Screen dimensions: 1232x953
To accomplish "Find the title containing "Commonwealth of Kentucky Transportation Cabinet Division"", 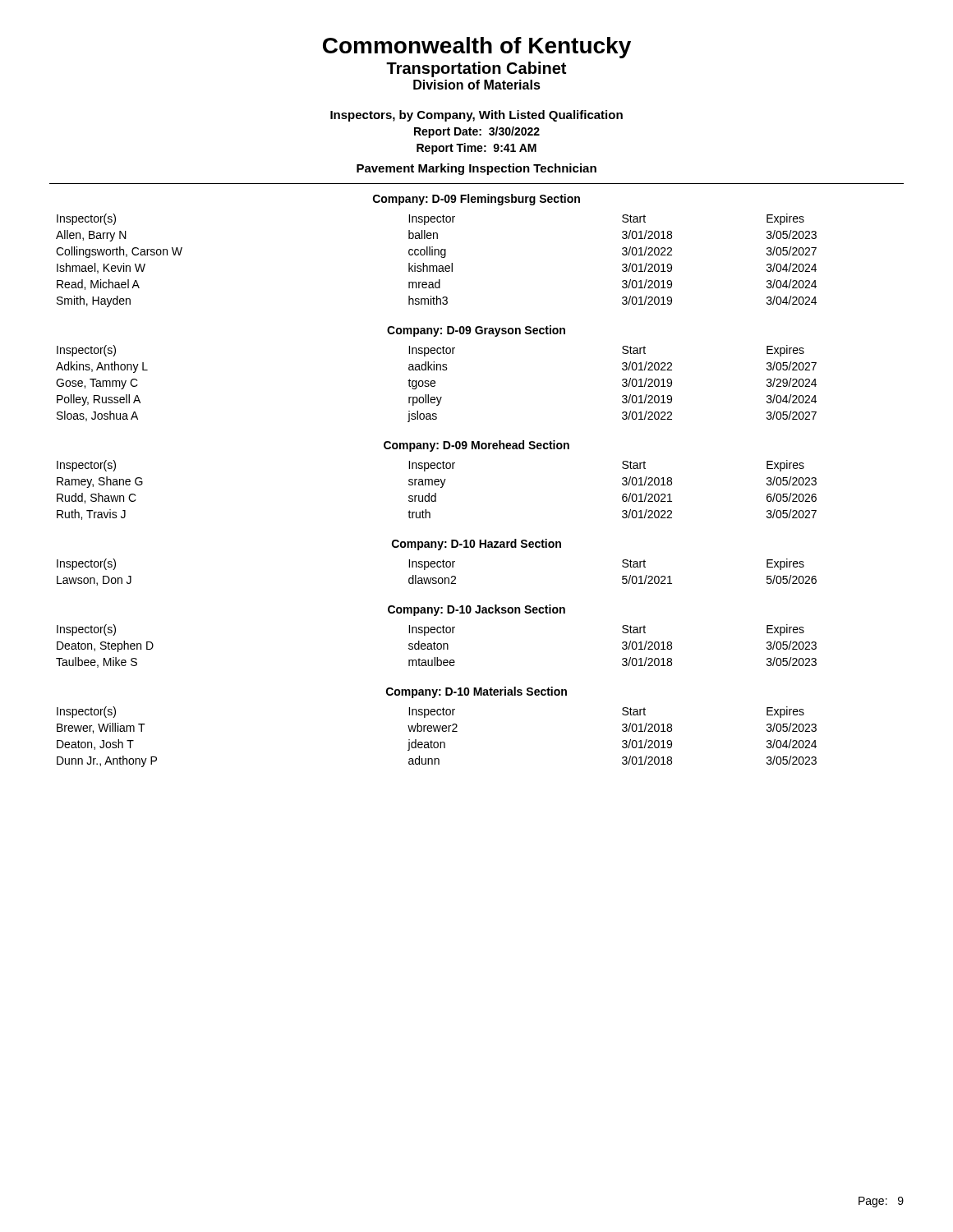I will tap(476, 63).
